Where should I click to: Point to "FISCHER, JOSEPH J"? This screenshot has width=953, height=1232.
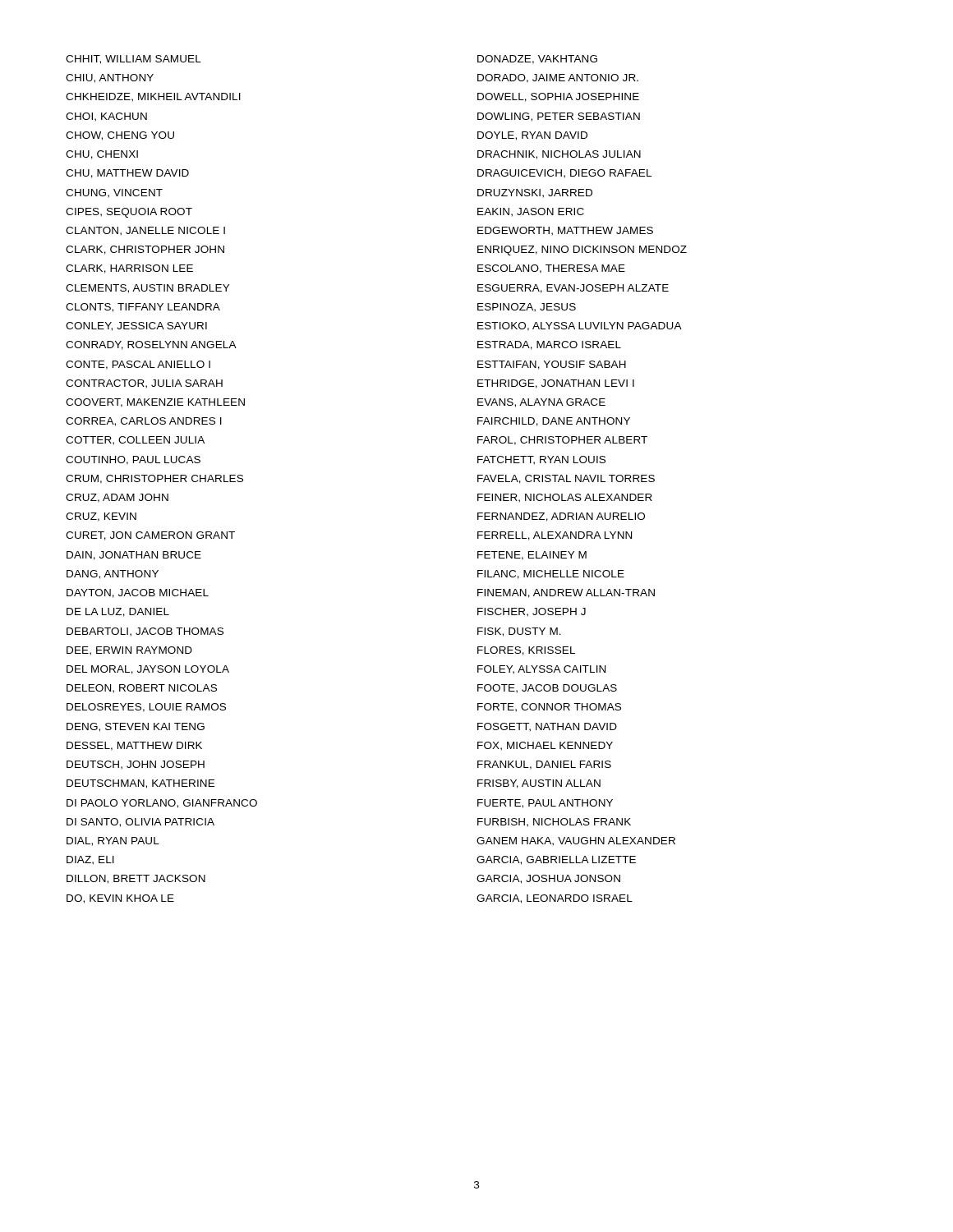[531, 612]
